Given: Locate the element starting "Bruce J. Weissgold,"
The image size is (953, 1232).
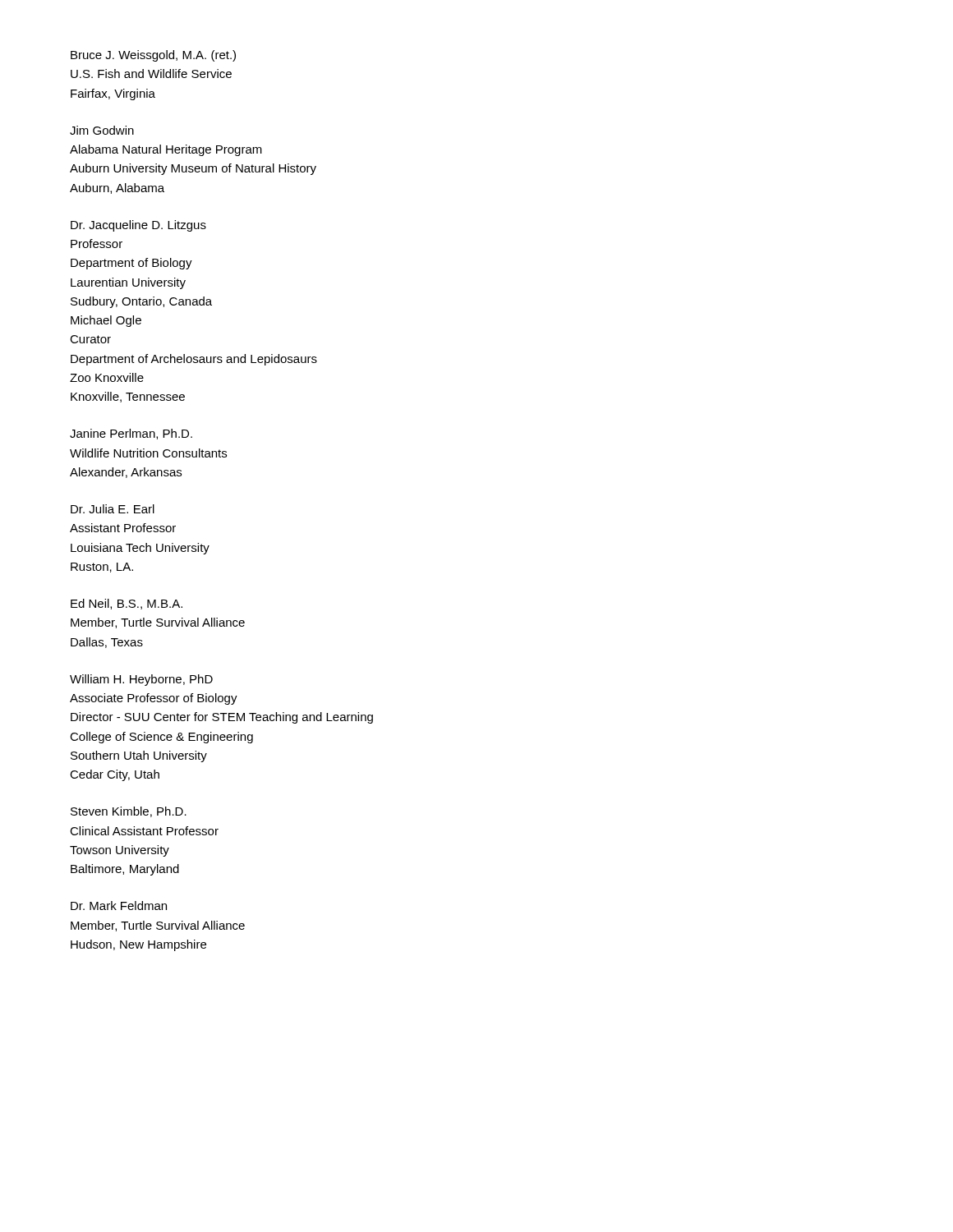Looking at the screenshot, I should [153, 74].
